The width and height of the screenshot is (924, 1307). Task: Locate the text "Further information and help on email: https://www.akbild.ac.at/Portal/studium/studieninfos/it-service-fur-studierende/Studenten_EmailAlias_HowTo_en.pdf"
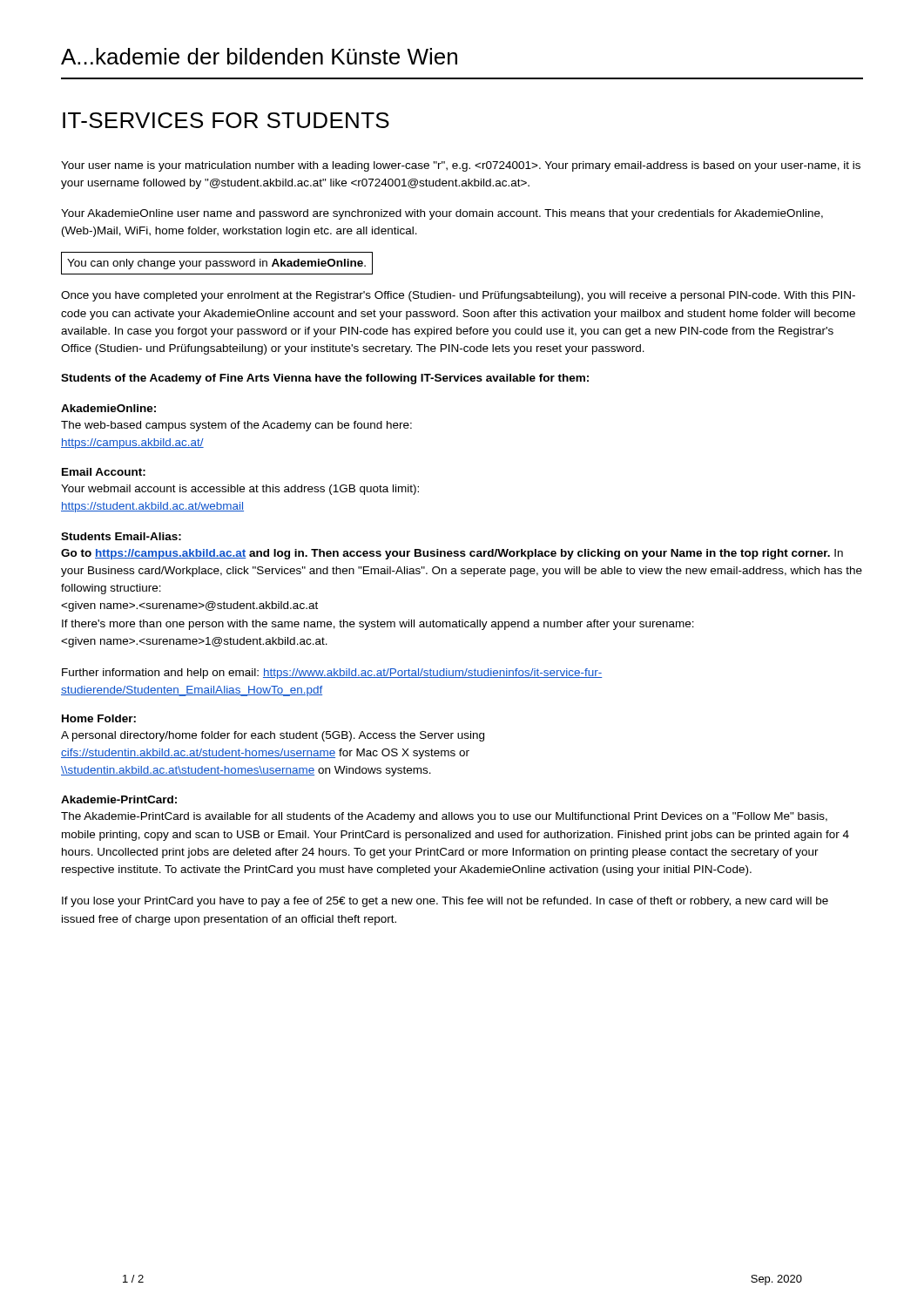tap(331, 681)
